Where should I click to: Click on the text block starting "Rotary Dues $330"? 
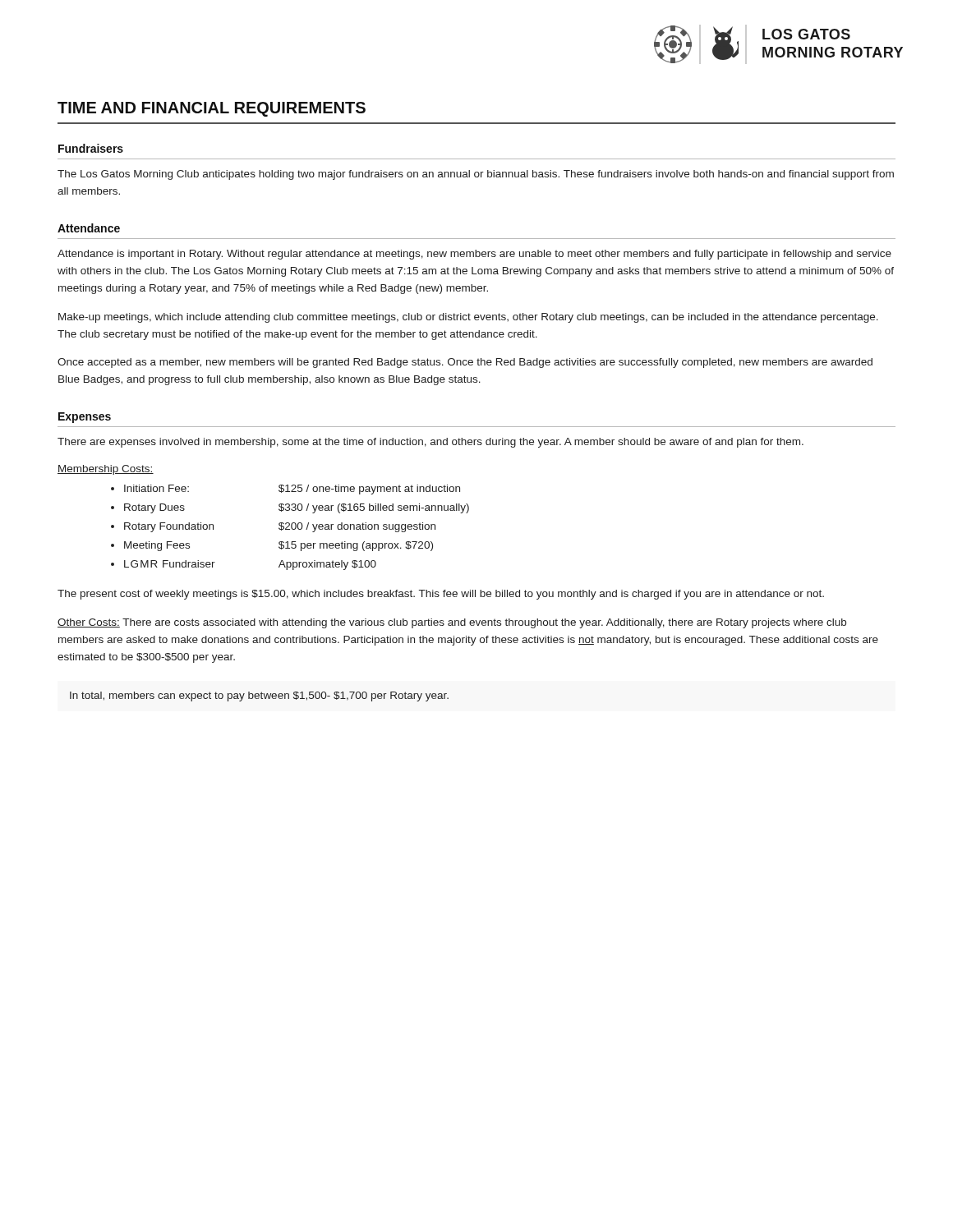click(296, 508)
